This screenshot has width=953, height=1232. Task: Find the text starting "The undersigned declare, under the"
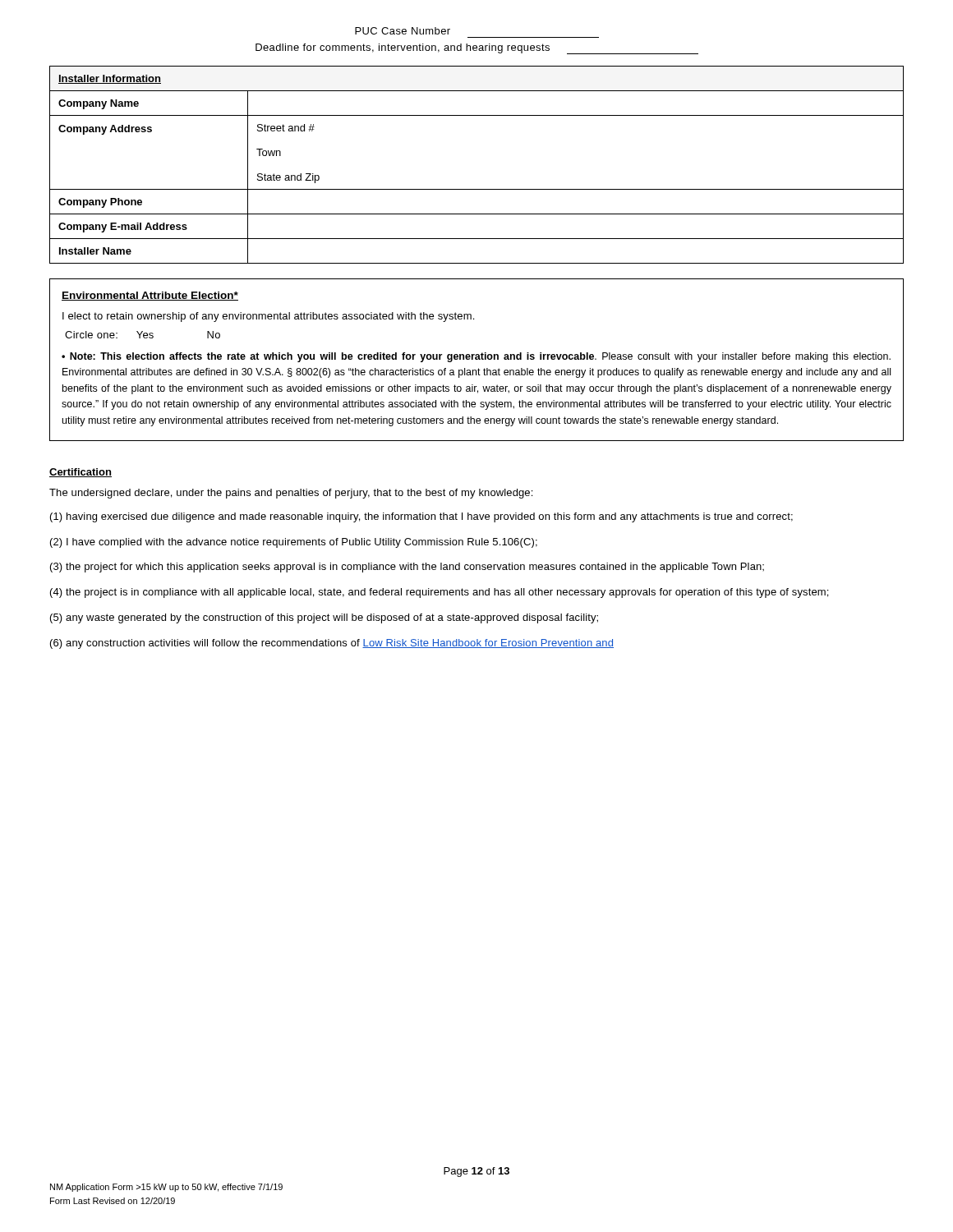tap(291, 492)
